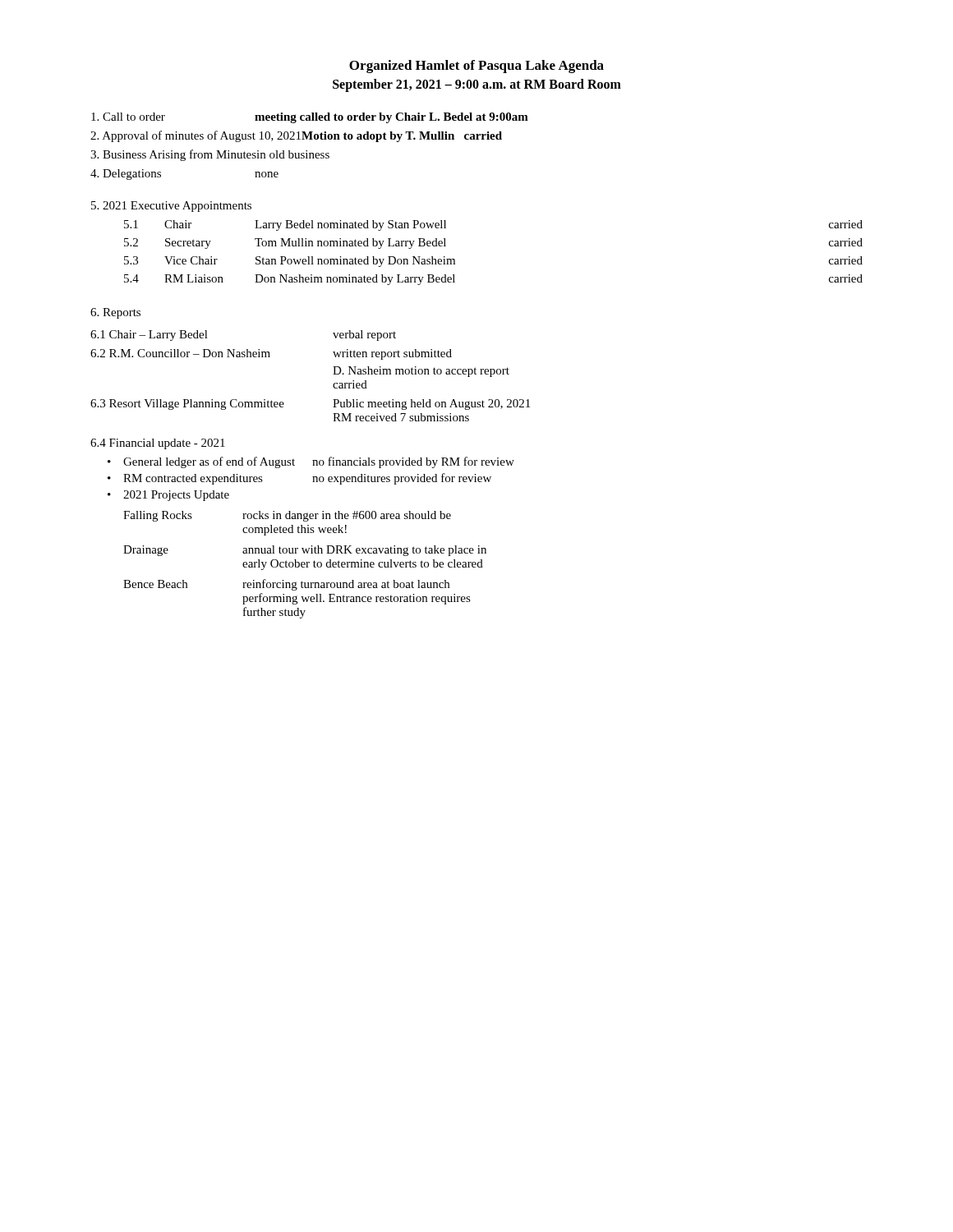Screen dimensions: 1232x953
Task: Find the text starting "Organized Hamlet of Pasqua Lake Agenda"
Action: (x=476, y=65)
